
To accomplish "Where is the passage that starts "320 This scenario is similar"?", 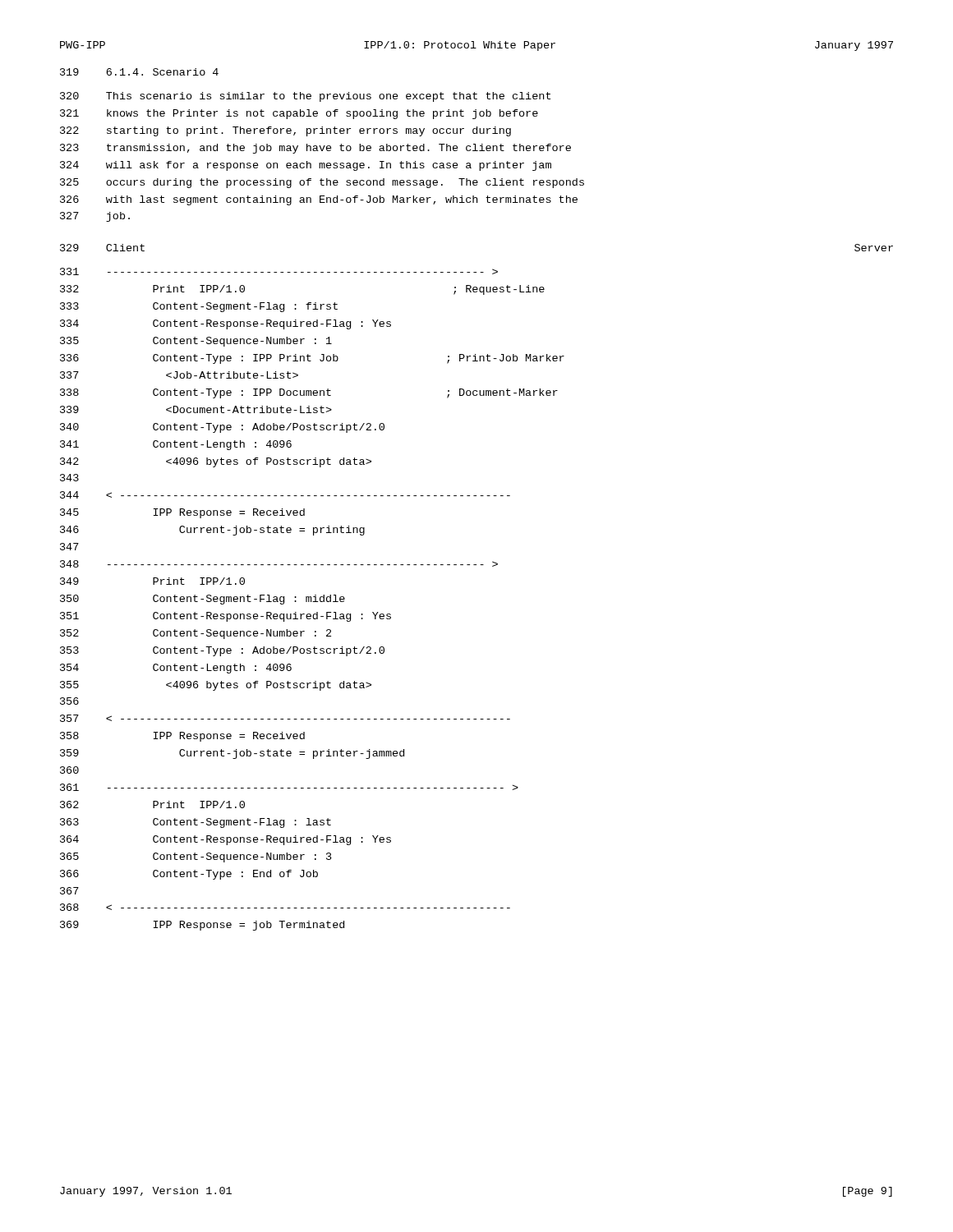I will pos(322,157).
